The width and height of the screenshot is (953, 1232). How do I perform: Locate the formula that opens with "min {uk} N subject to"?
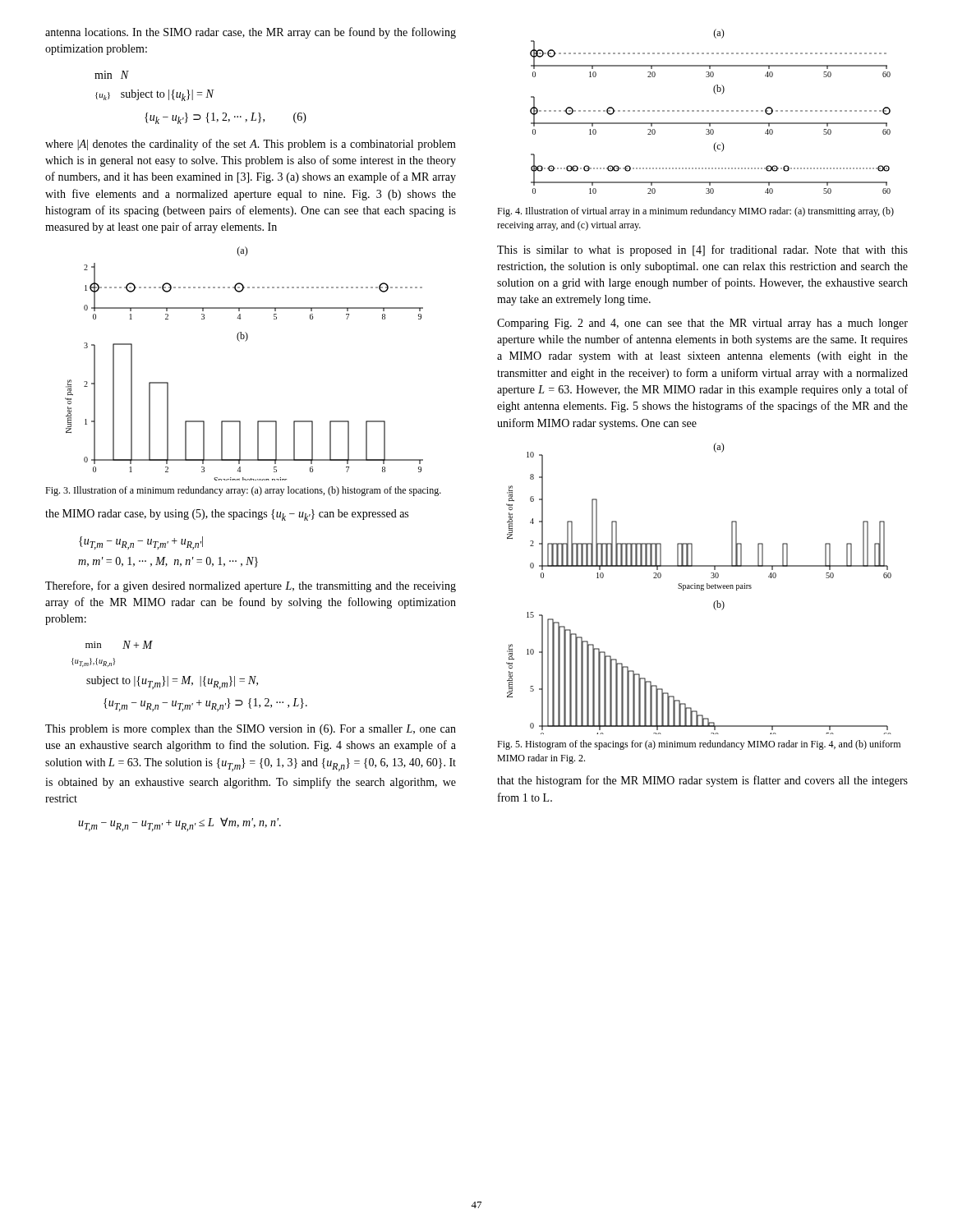[112, 75]
